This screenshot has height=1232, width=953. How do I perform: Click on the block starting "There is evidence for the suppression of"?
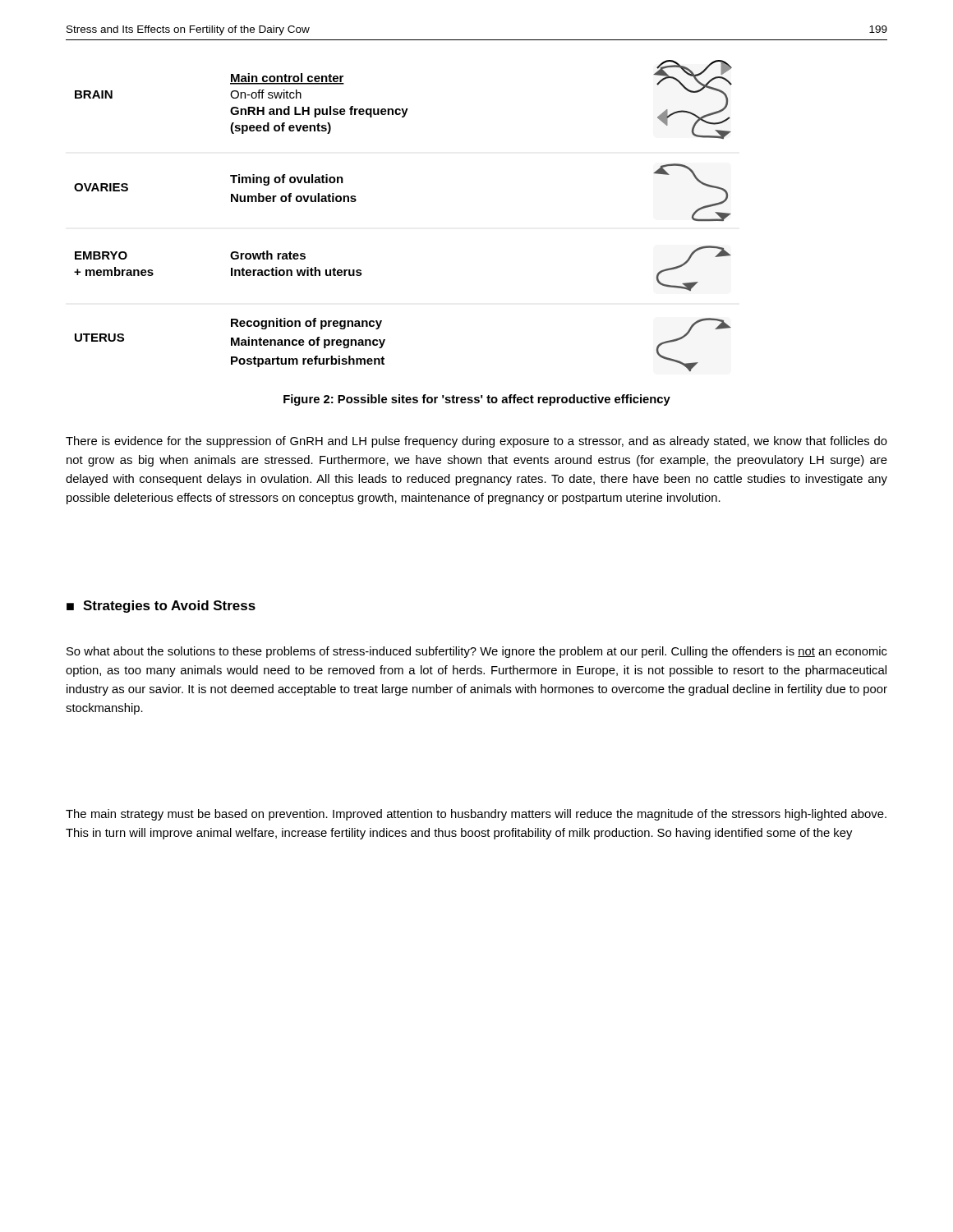tap(476, 469)
